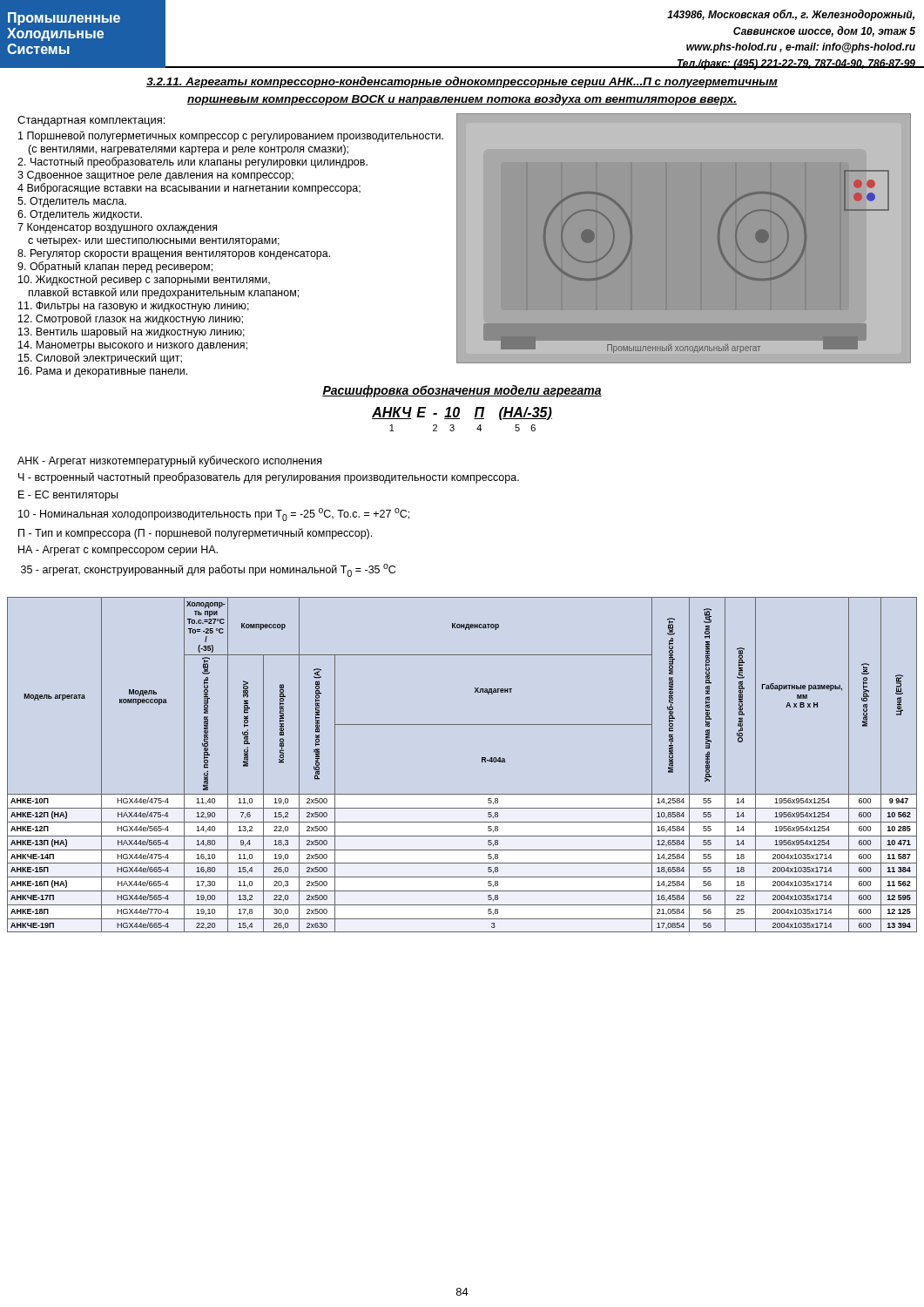Screen dimensions: 1307x924
Task: Click the passage that begins "15. Силовой электрический"
Action: [100, 358]
